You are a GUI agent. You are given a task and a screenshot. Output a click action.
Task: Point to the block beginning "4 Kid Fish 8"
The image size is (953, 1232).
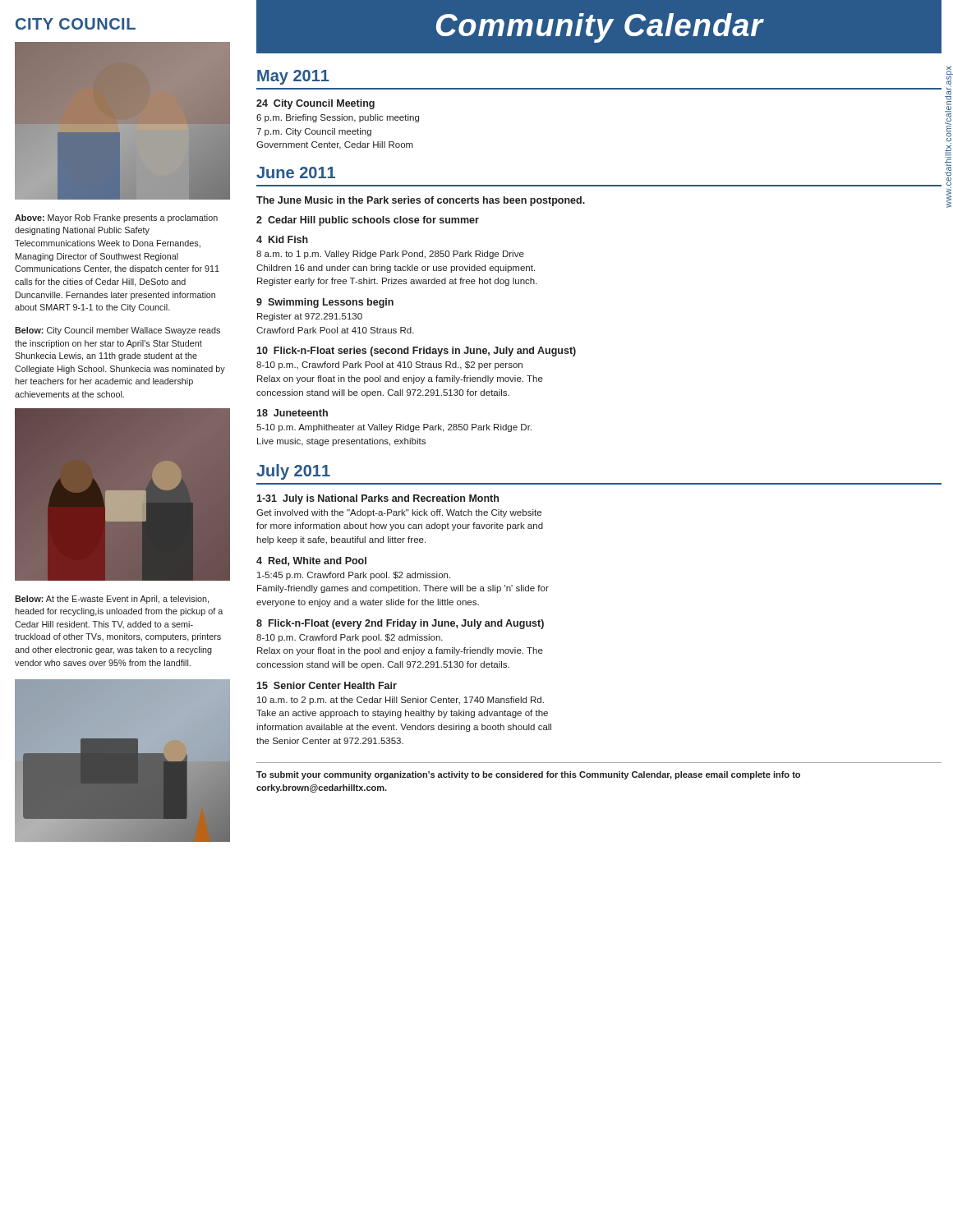[x=282, y=239]
